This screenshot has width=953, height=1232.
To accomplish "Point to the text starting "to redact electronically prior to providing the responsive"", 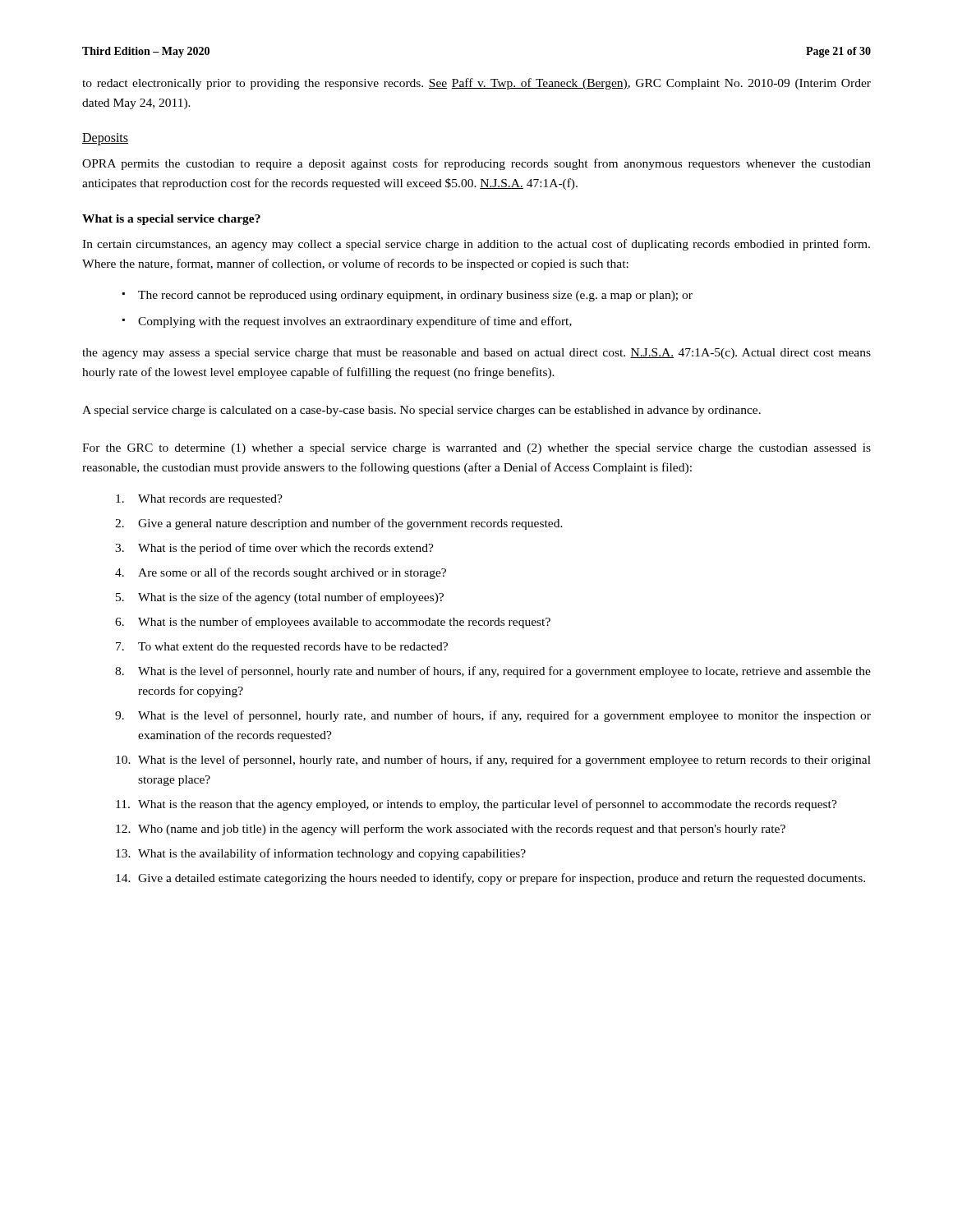I will 476,92.
